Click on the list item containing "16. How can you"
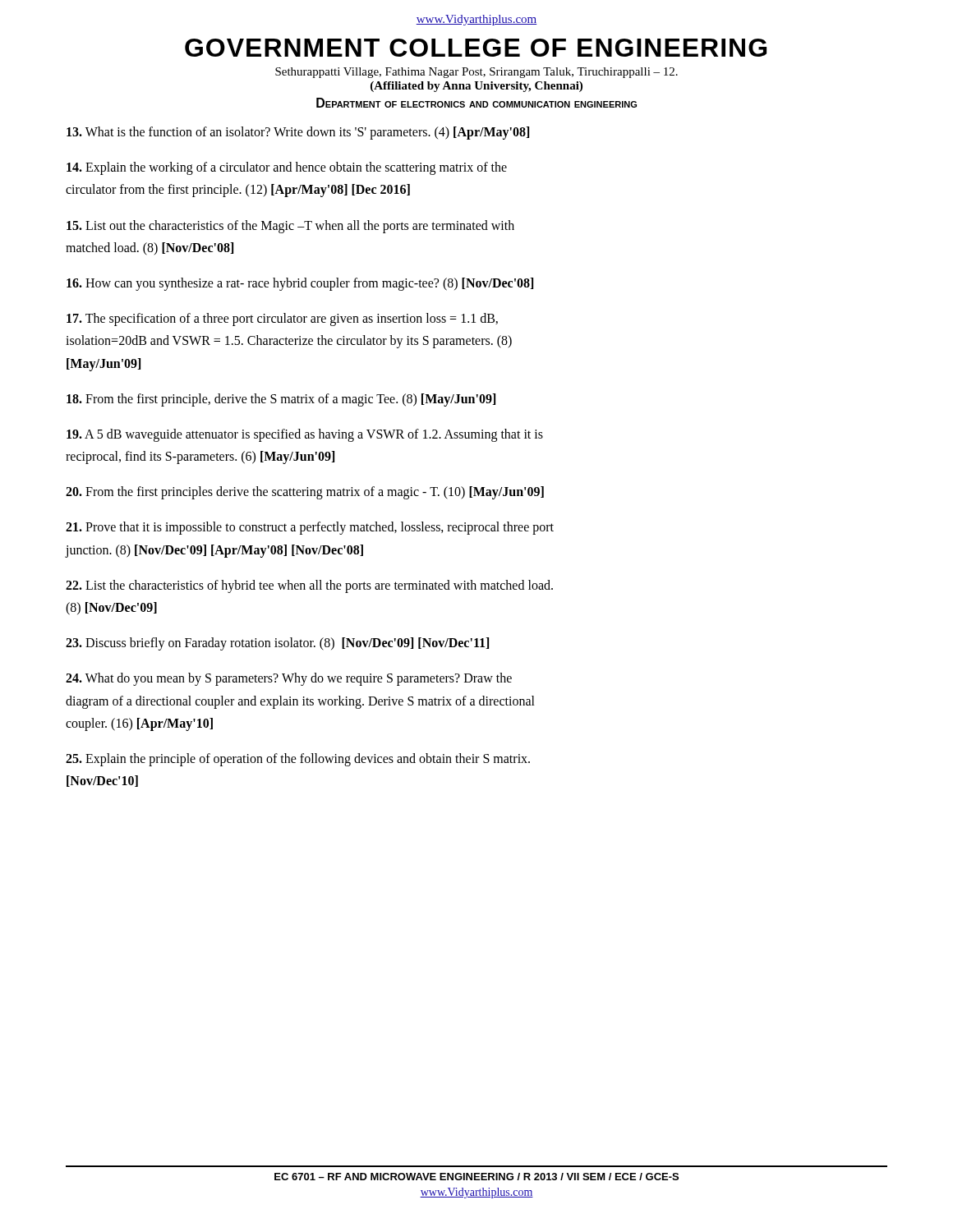Viewport: 953px width, 1232px height. (476, 283)
